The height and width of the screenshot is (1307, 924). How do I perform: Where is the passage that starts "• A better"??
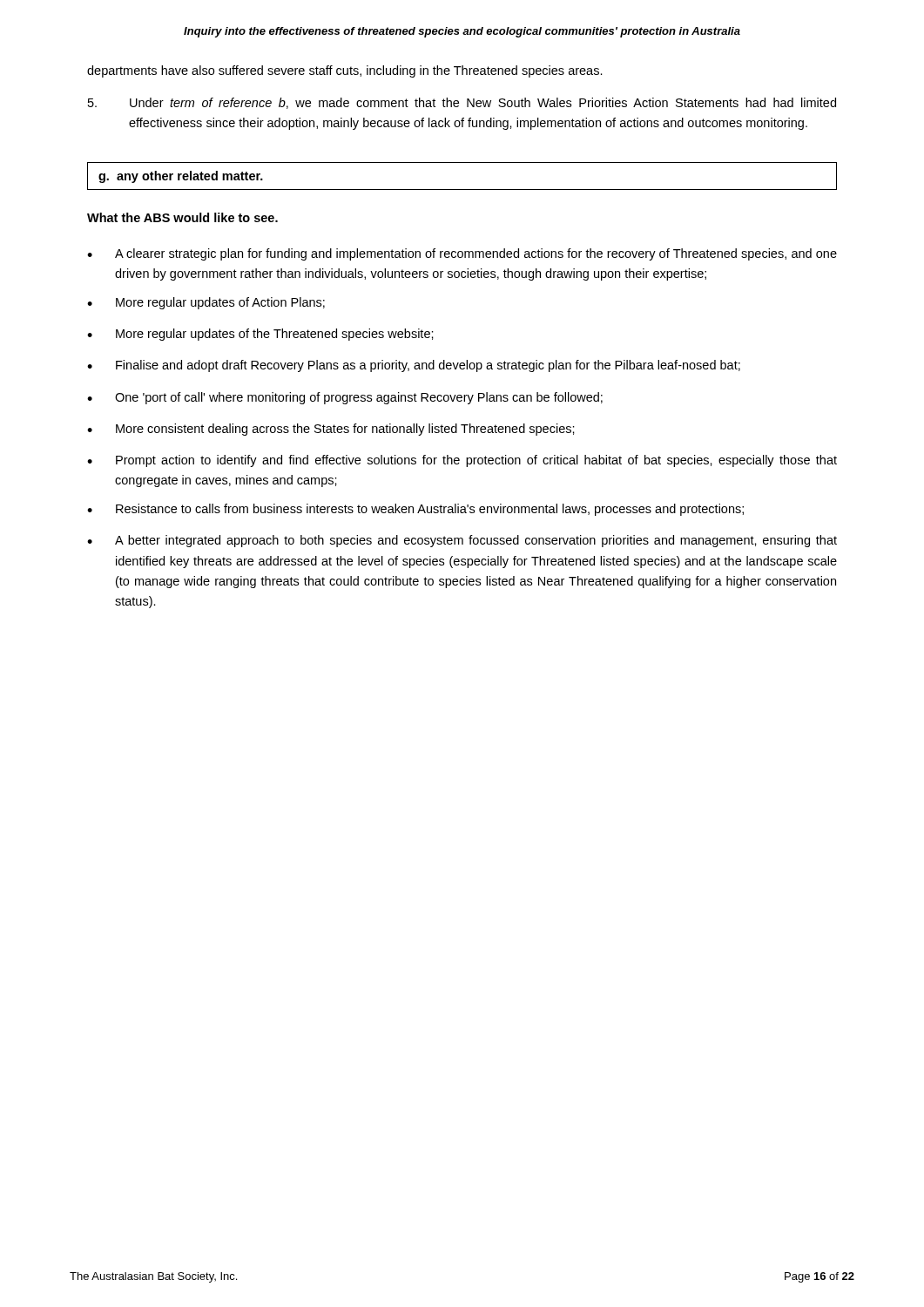pyautogui.click(x=462, y=571)
